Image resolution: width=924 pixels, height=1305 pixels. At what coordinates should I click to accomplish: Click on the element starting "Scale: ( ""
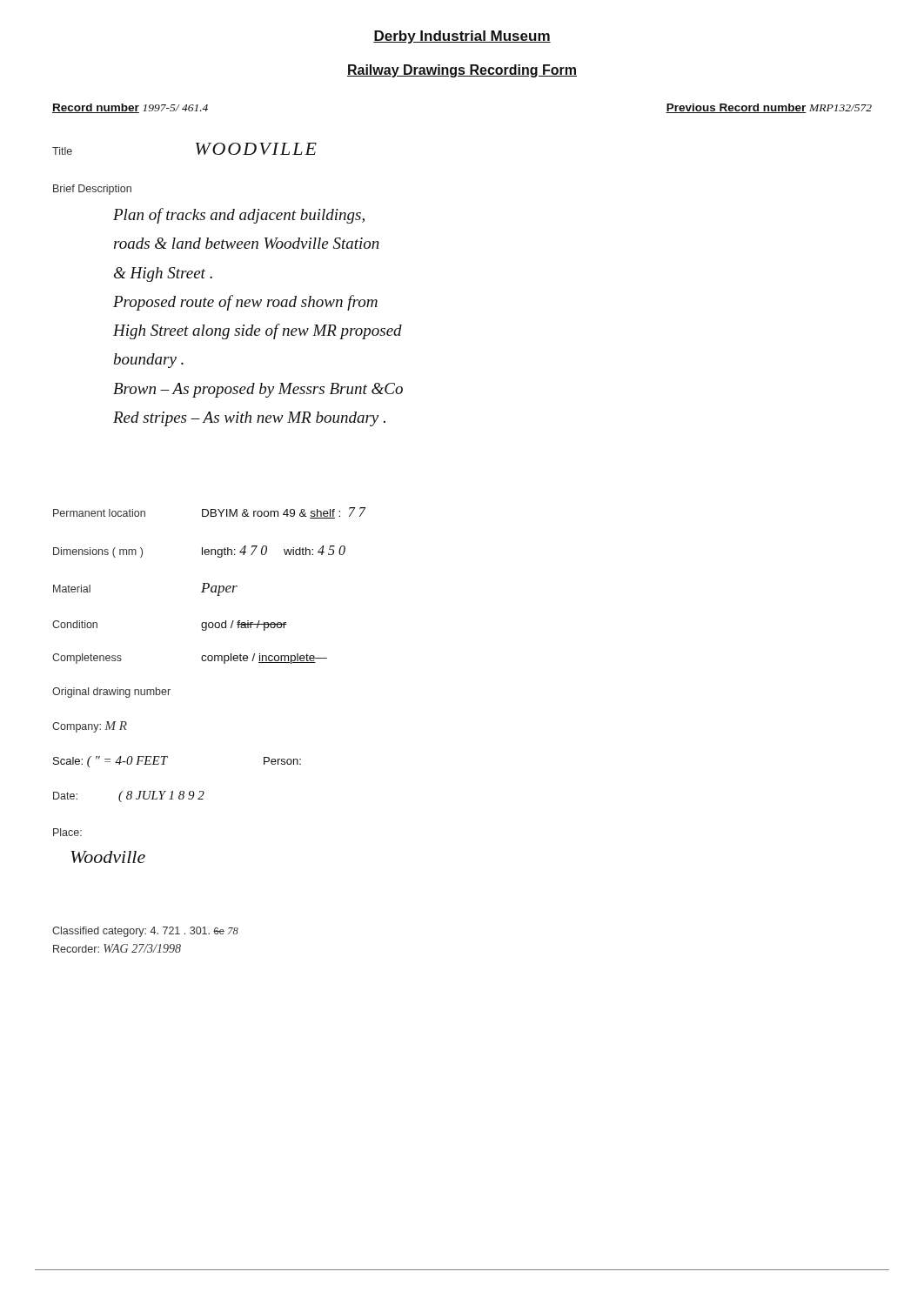(x=110, y=760)
